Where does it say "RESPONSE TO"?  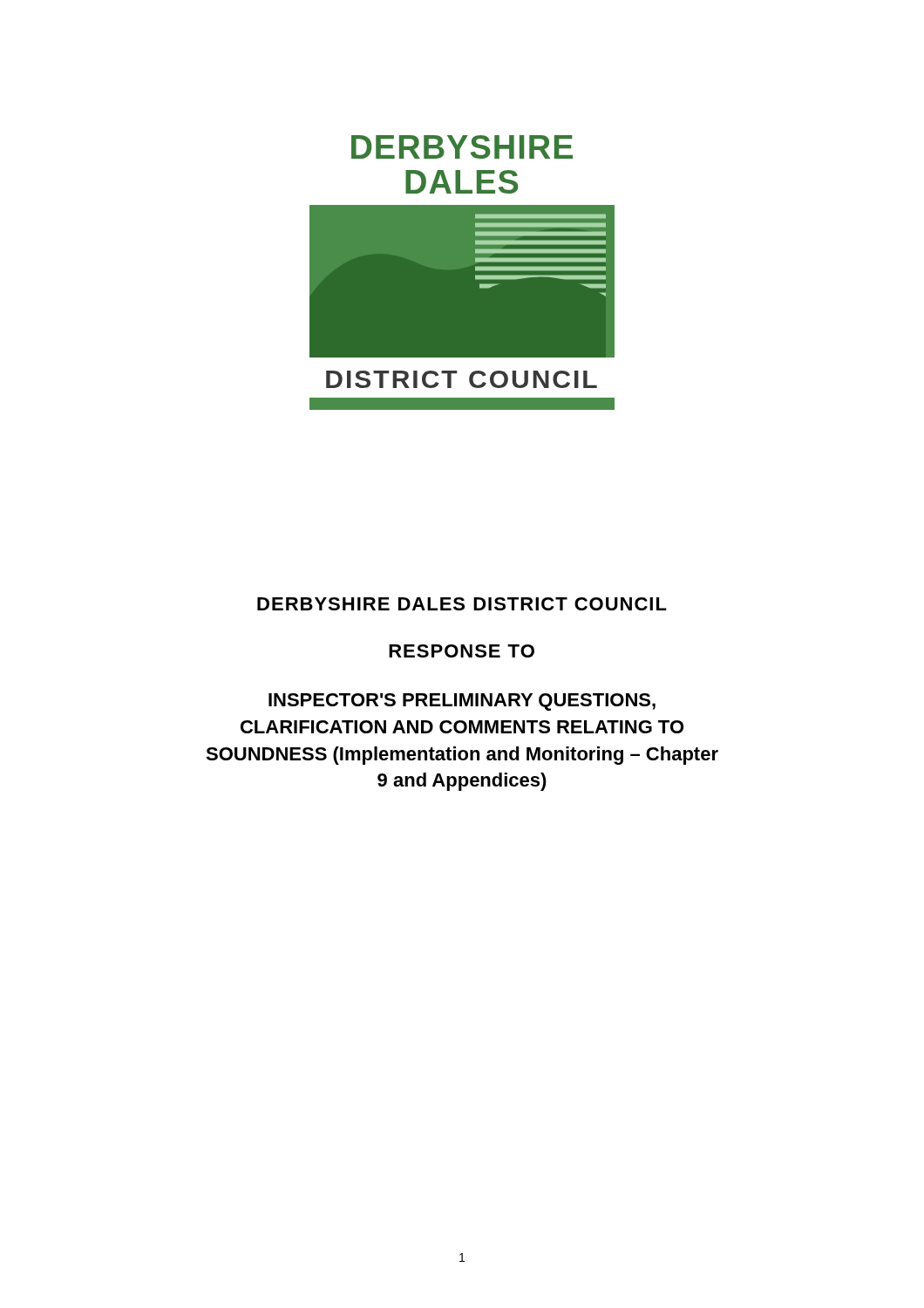[462, 651]
